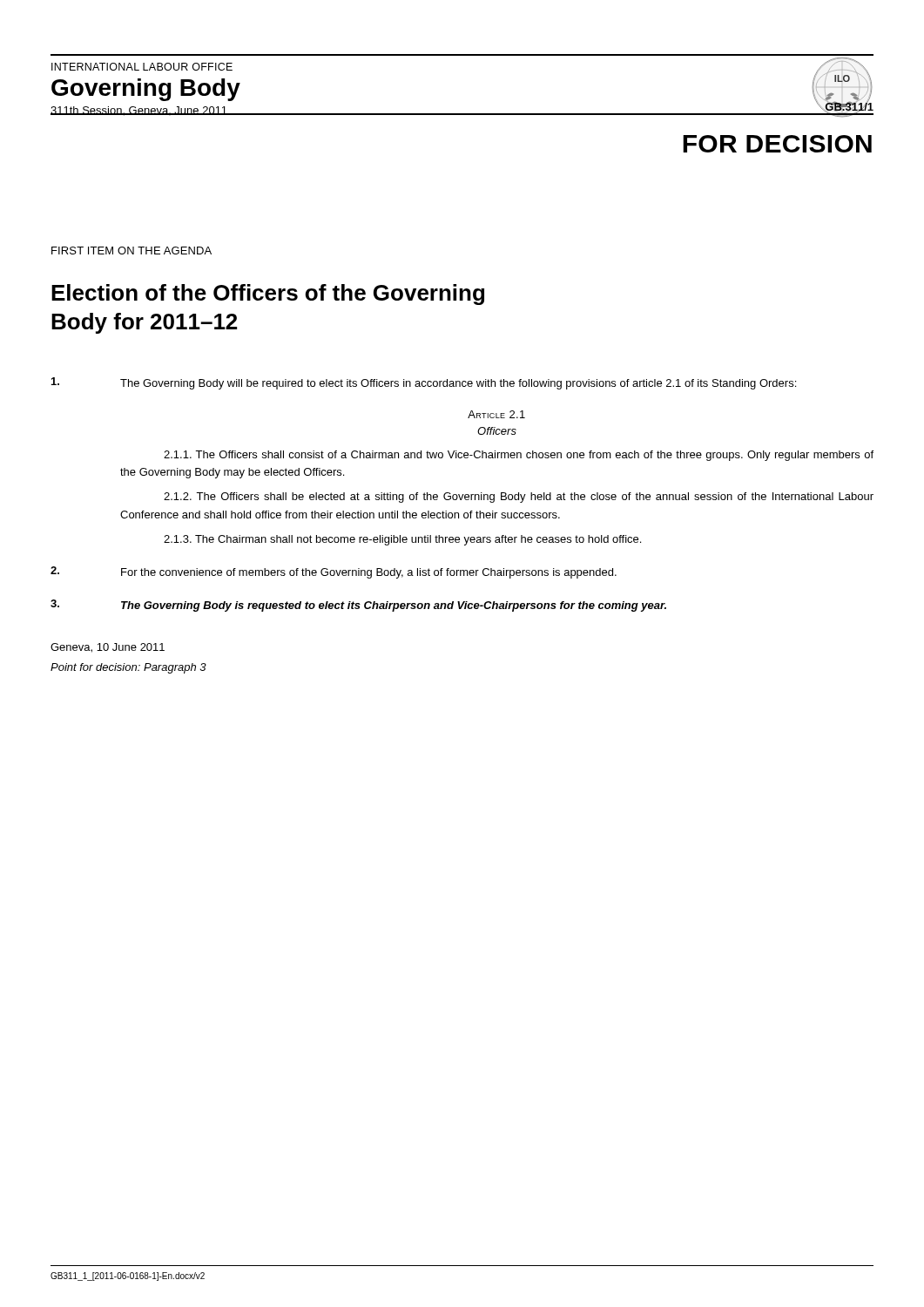Locate the block of text that opens with "1.3. The Chairman"
Screen dimensions: 1307x924
click(403, 539)
